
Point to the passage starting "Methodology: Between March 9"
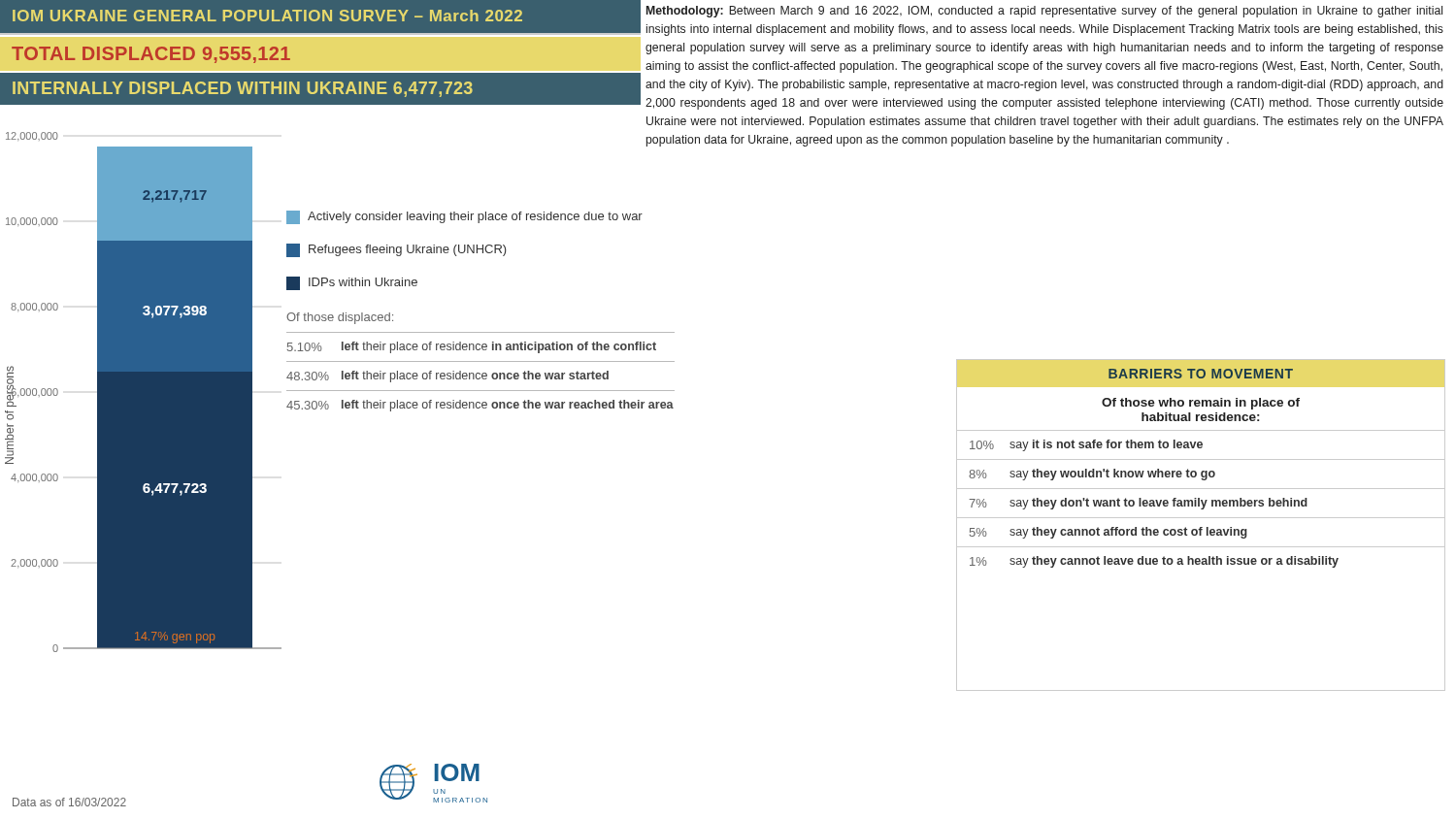[x=1044, y=75]
